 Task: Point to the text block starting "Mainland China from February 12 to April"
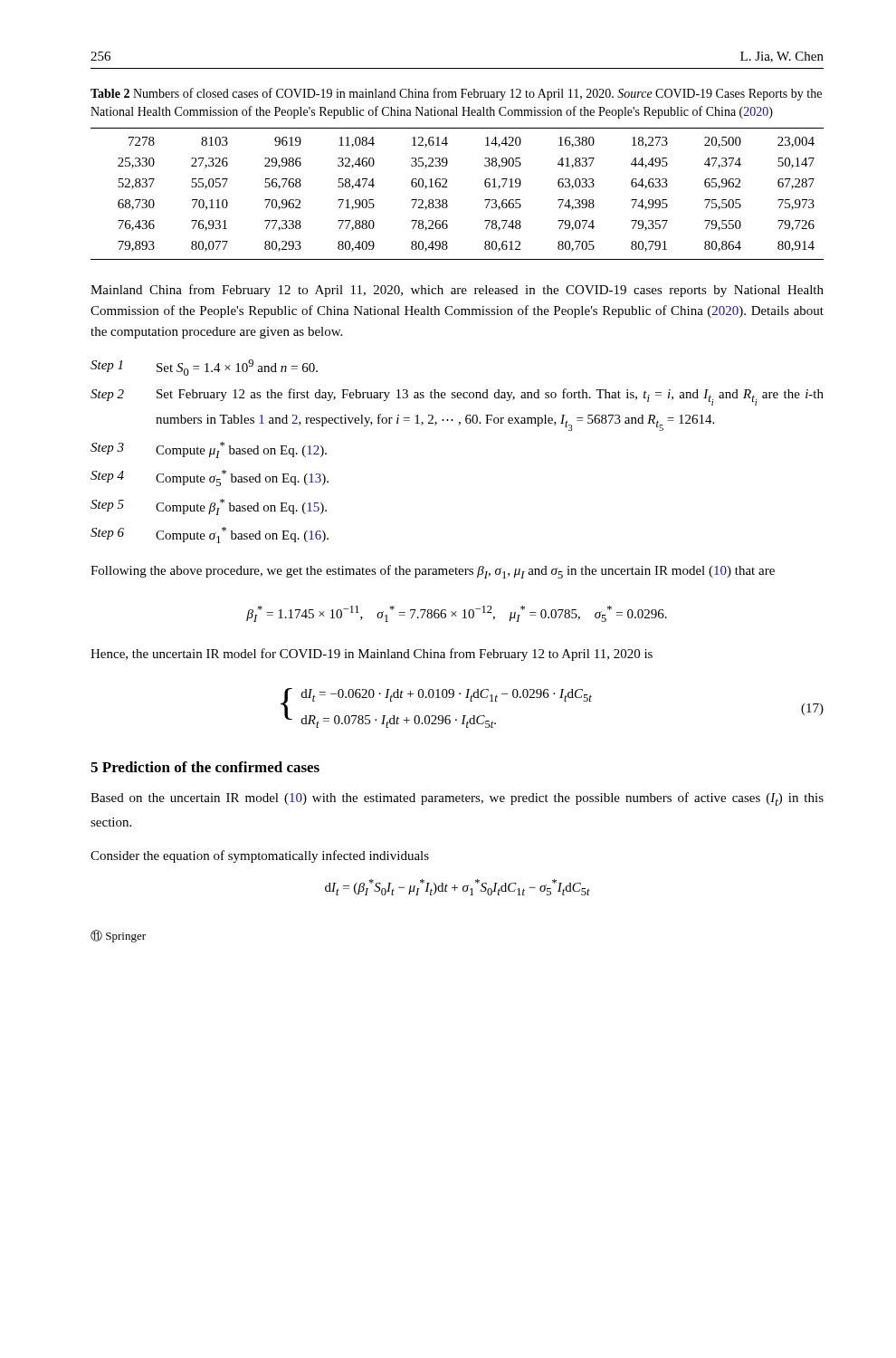pyautogui.click(x=457, y=310)
